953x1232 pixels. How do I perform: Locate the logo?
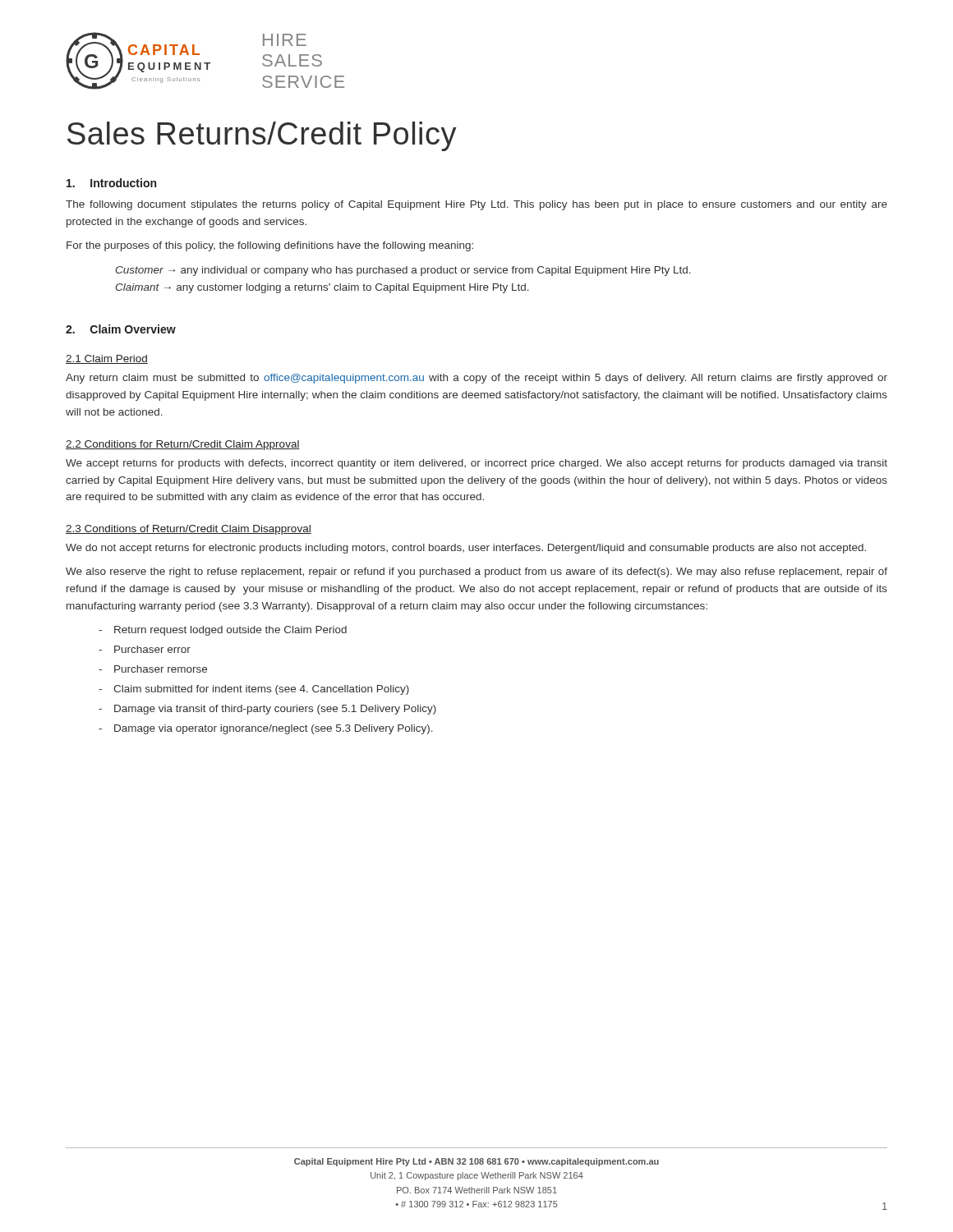pyautogui.click(x=476, y=46)
